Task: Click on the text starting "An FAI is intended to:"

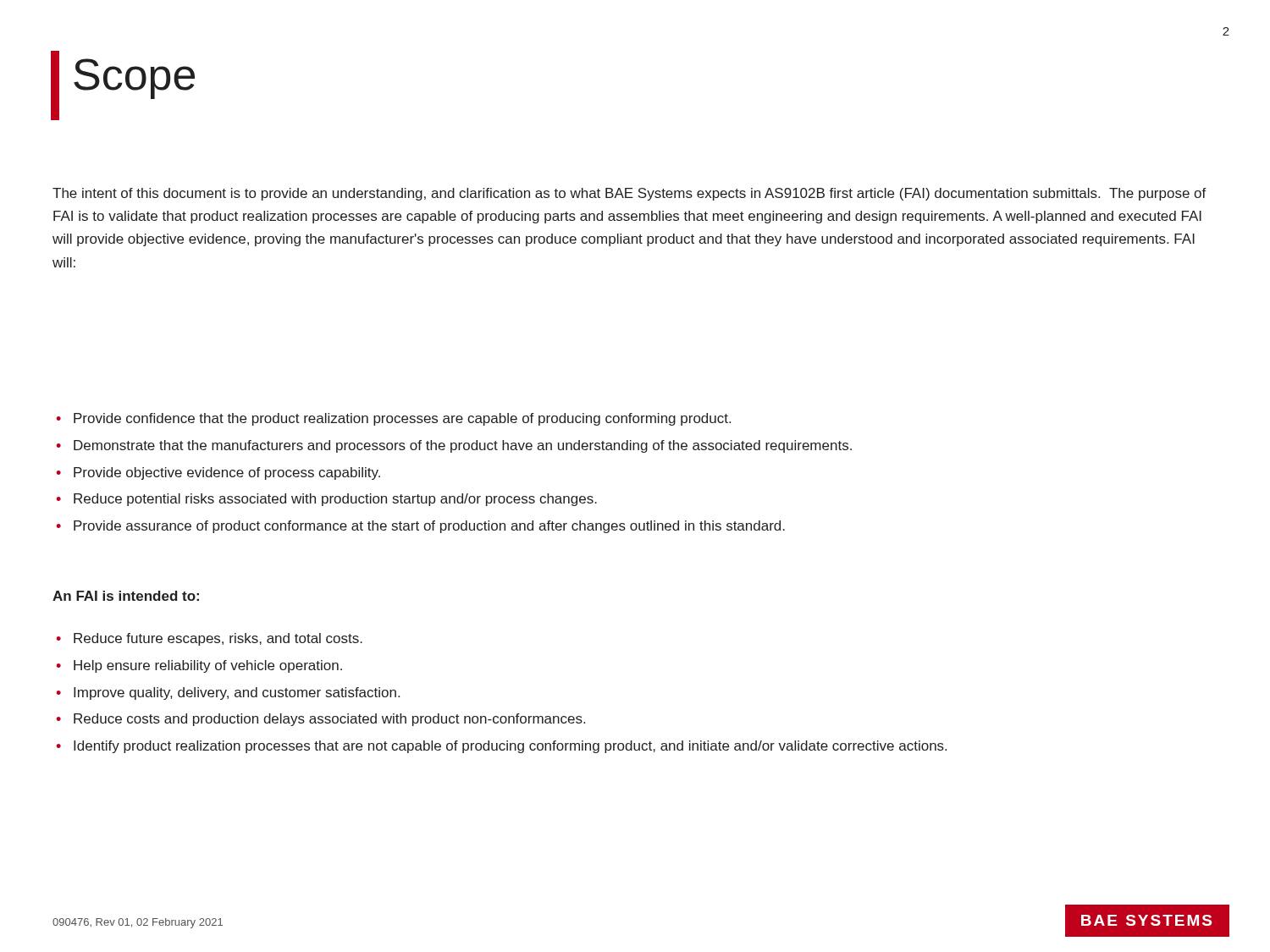Action: [126, 596]
